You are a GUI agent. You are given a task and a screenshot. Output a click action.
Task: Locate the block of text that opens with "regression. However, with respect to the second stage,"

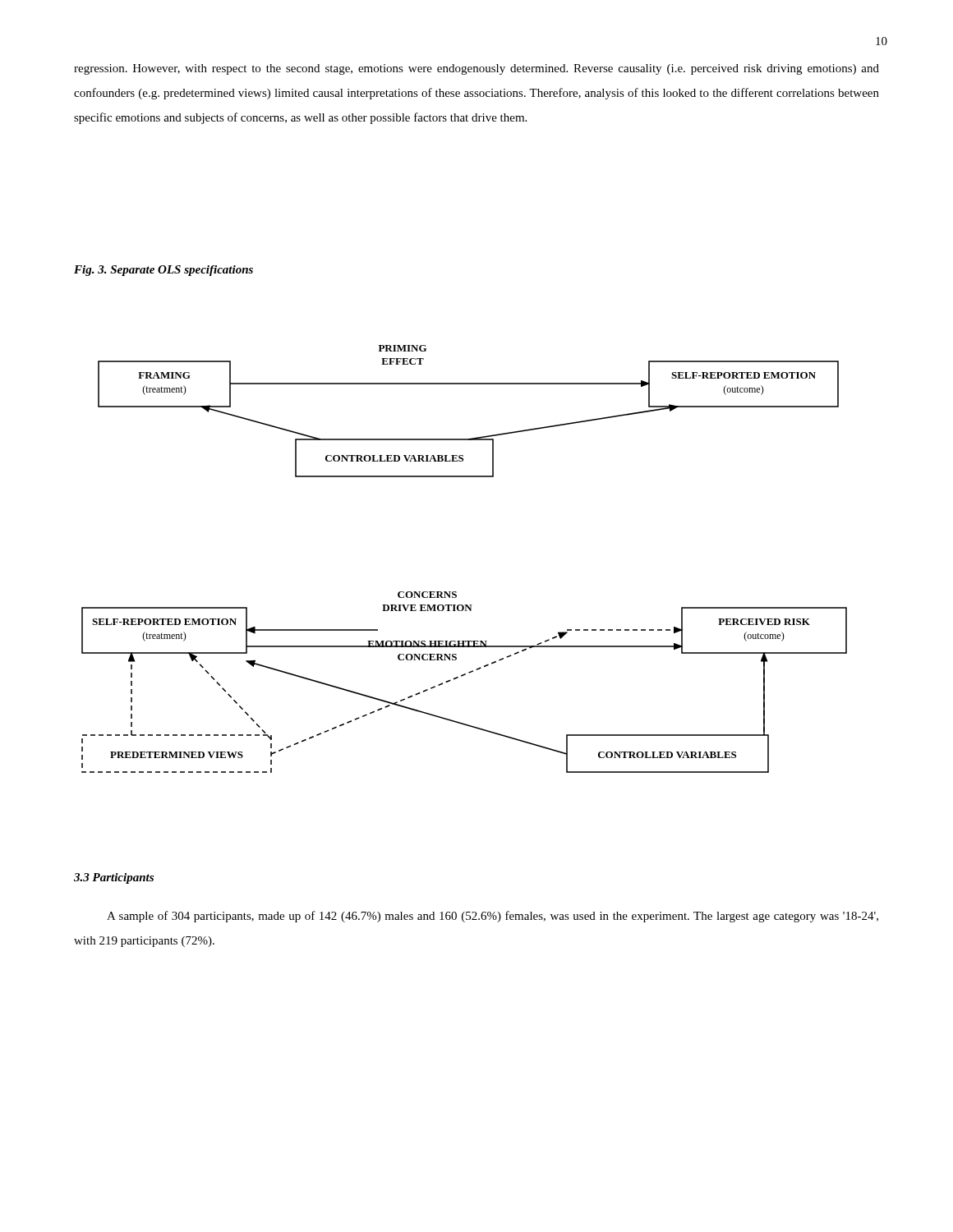tap(476, 93)
